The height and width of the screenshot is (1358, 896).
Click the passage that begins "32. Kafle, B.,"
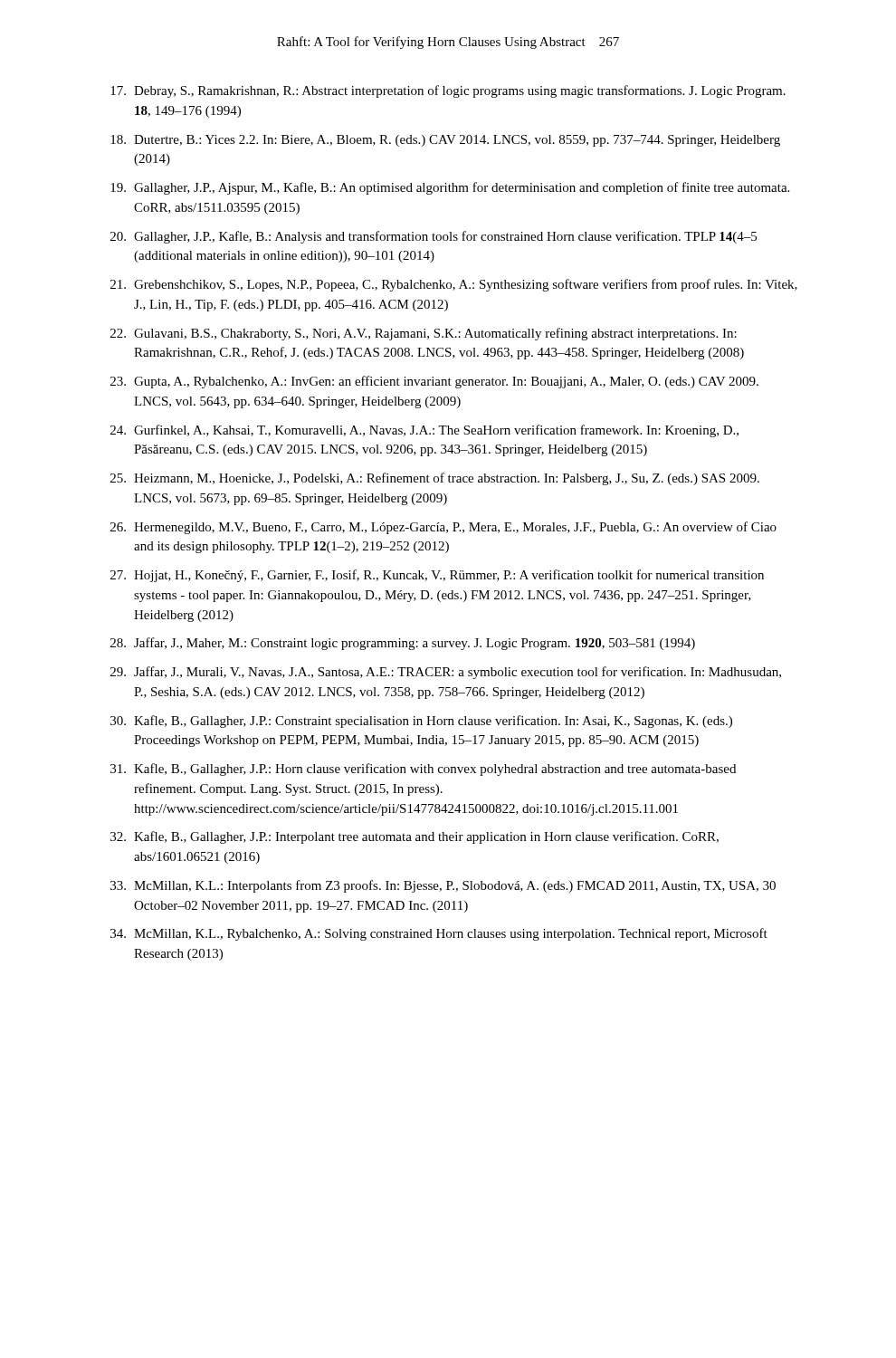pyautogui.click(x=448, y=847)
